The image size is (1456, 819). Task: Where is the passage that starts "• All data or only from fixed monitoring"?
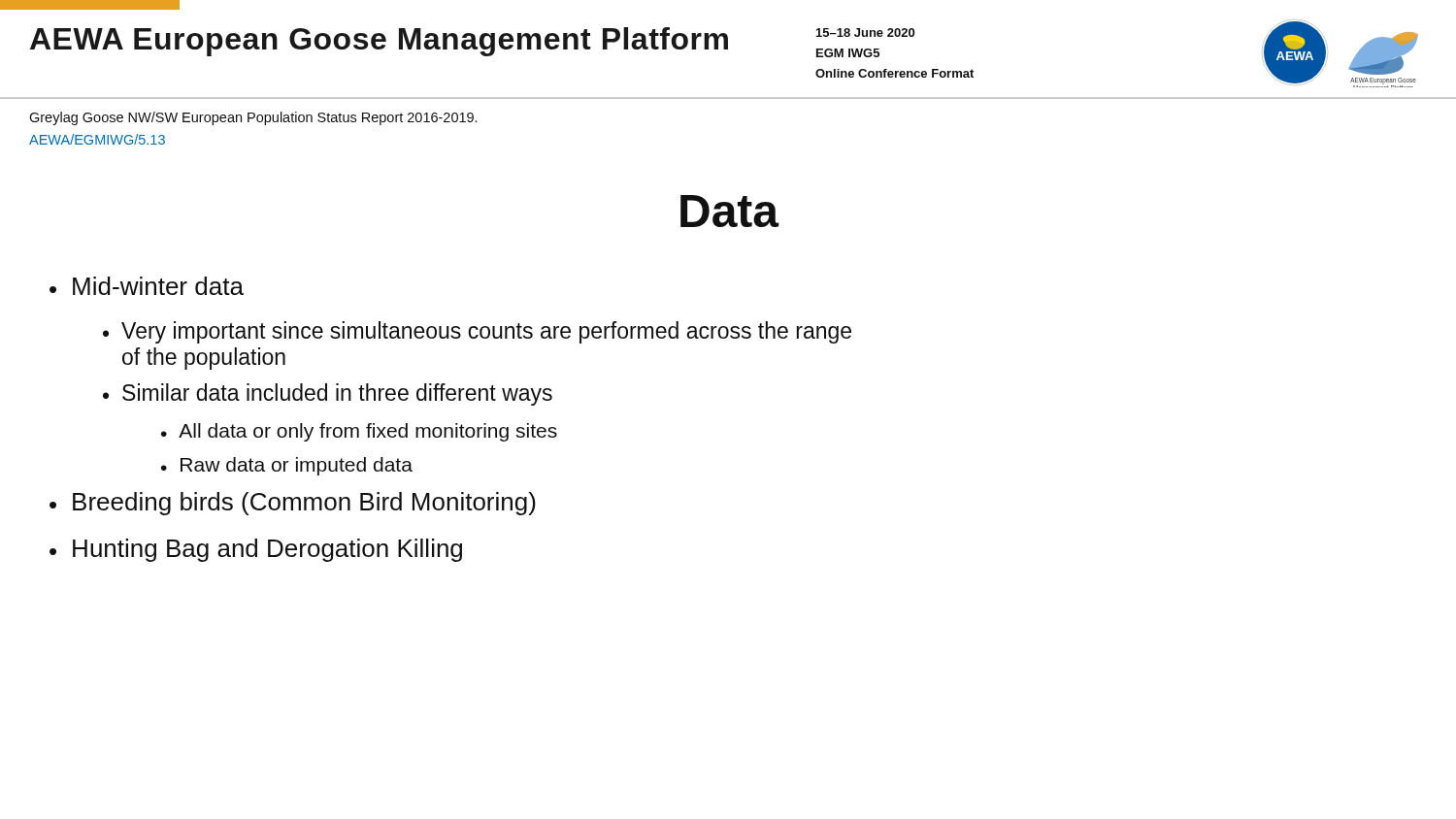tap(359, 432)
